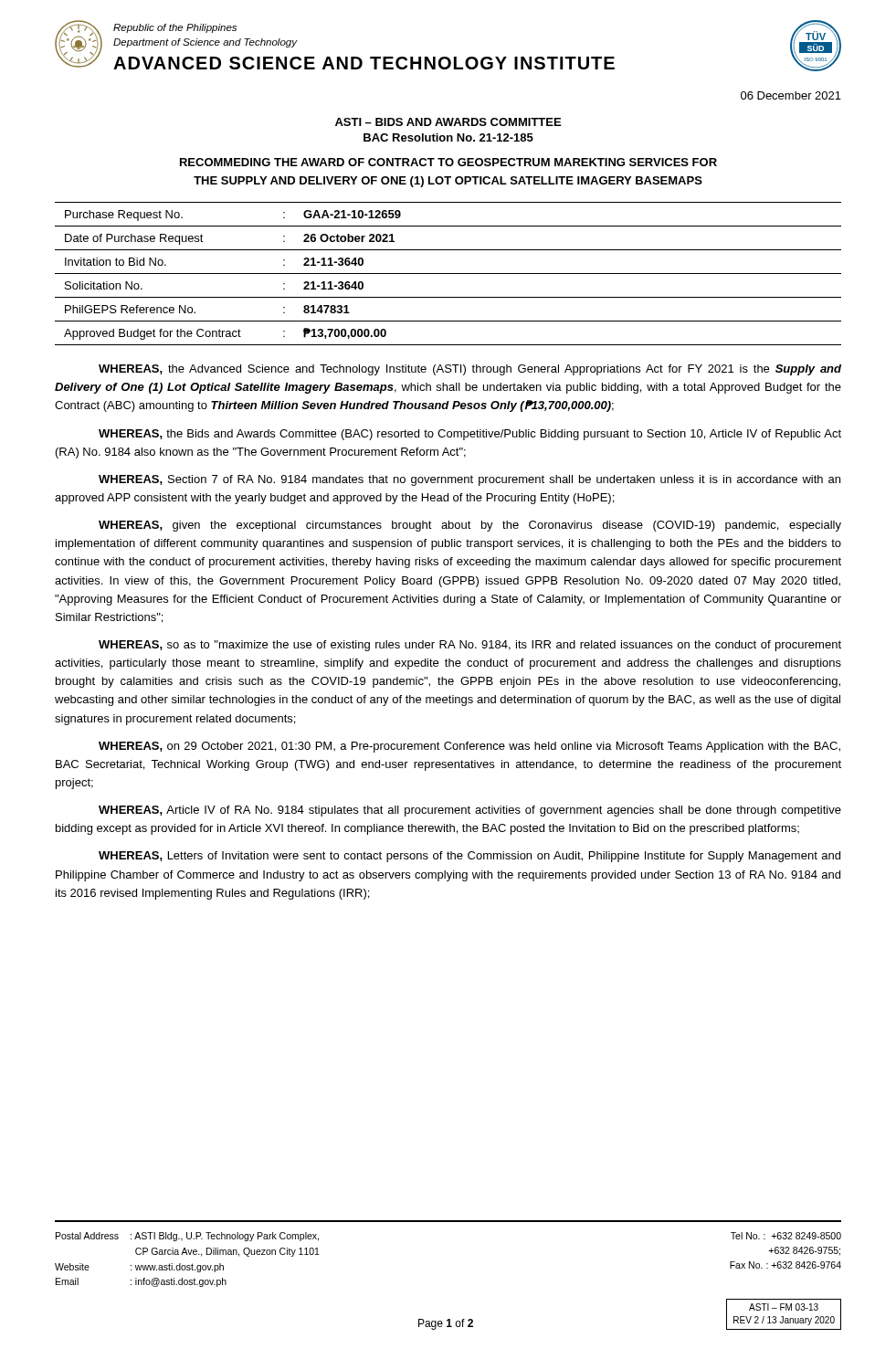Find the table that mentions "Purchase Request No."
Image resolution: width=896 pixels, height=1370 pixels.
pos(448,274)
